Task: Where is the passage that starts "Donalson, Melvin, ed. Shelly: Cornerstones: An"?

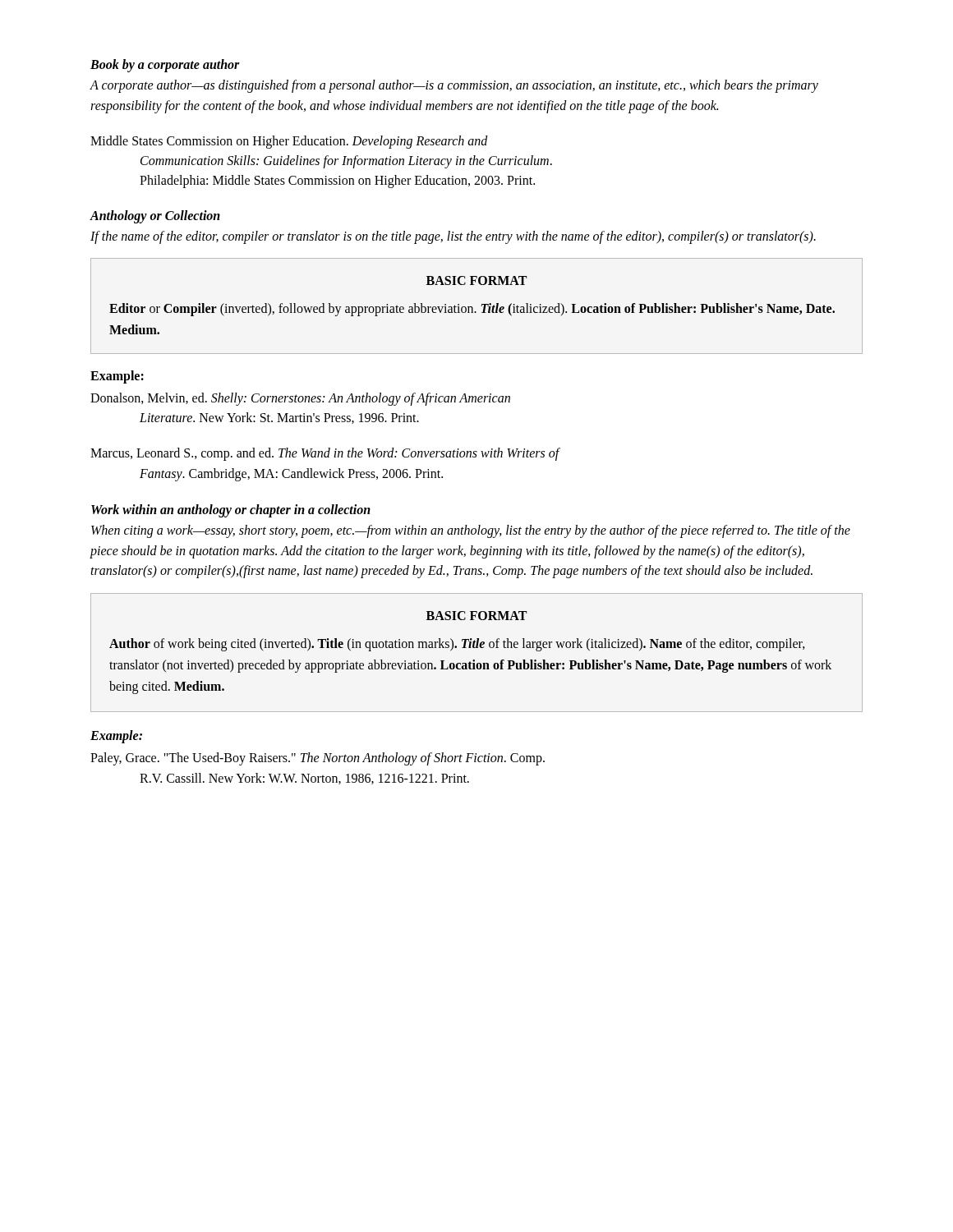Action: 476,408
